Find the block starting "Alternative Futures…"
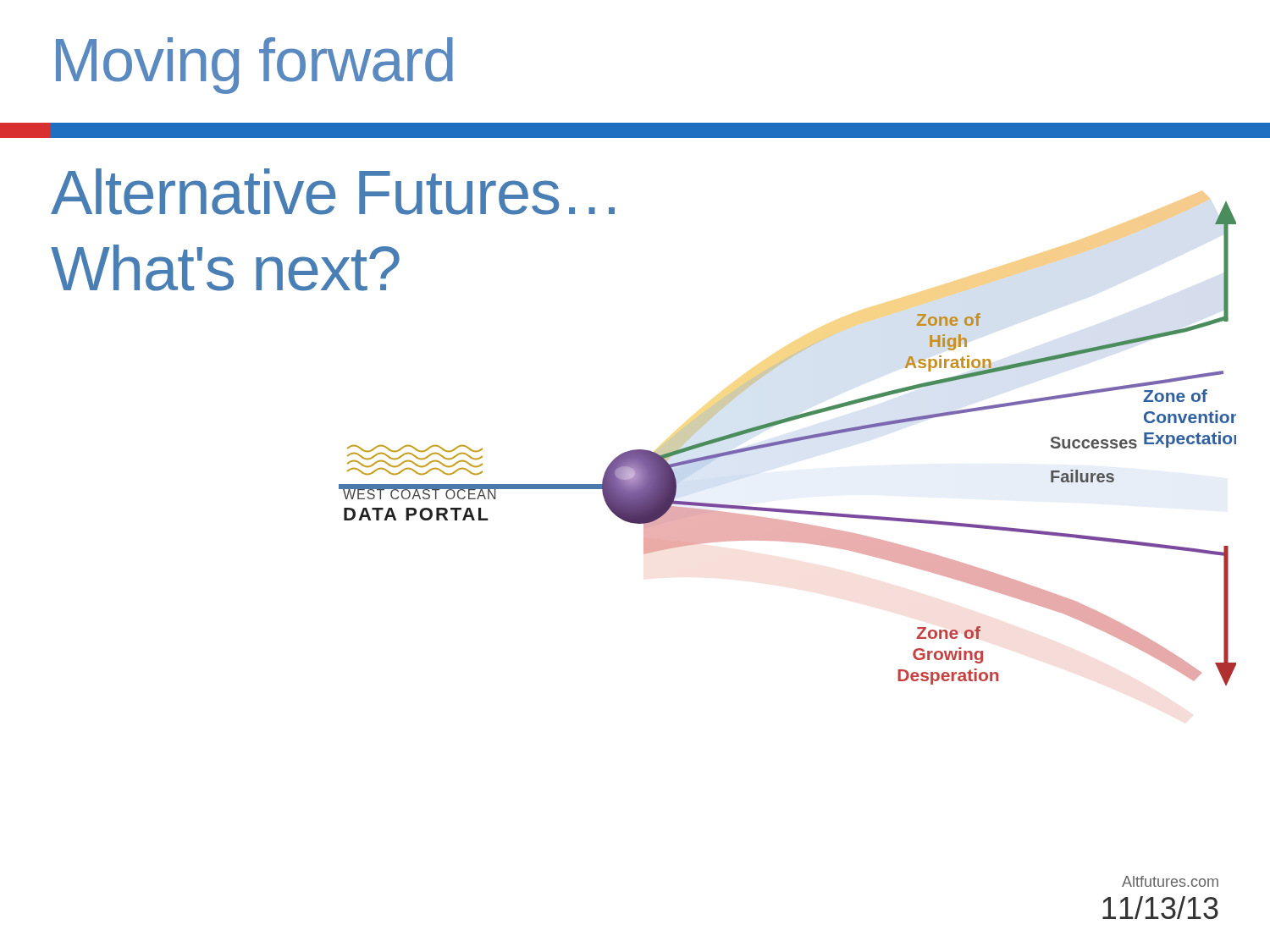Viewport: 1270px width, 952px height. point(337,192)
